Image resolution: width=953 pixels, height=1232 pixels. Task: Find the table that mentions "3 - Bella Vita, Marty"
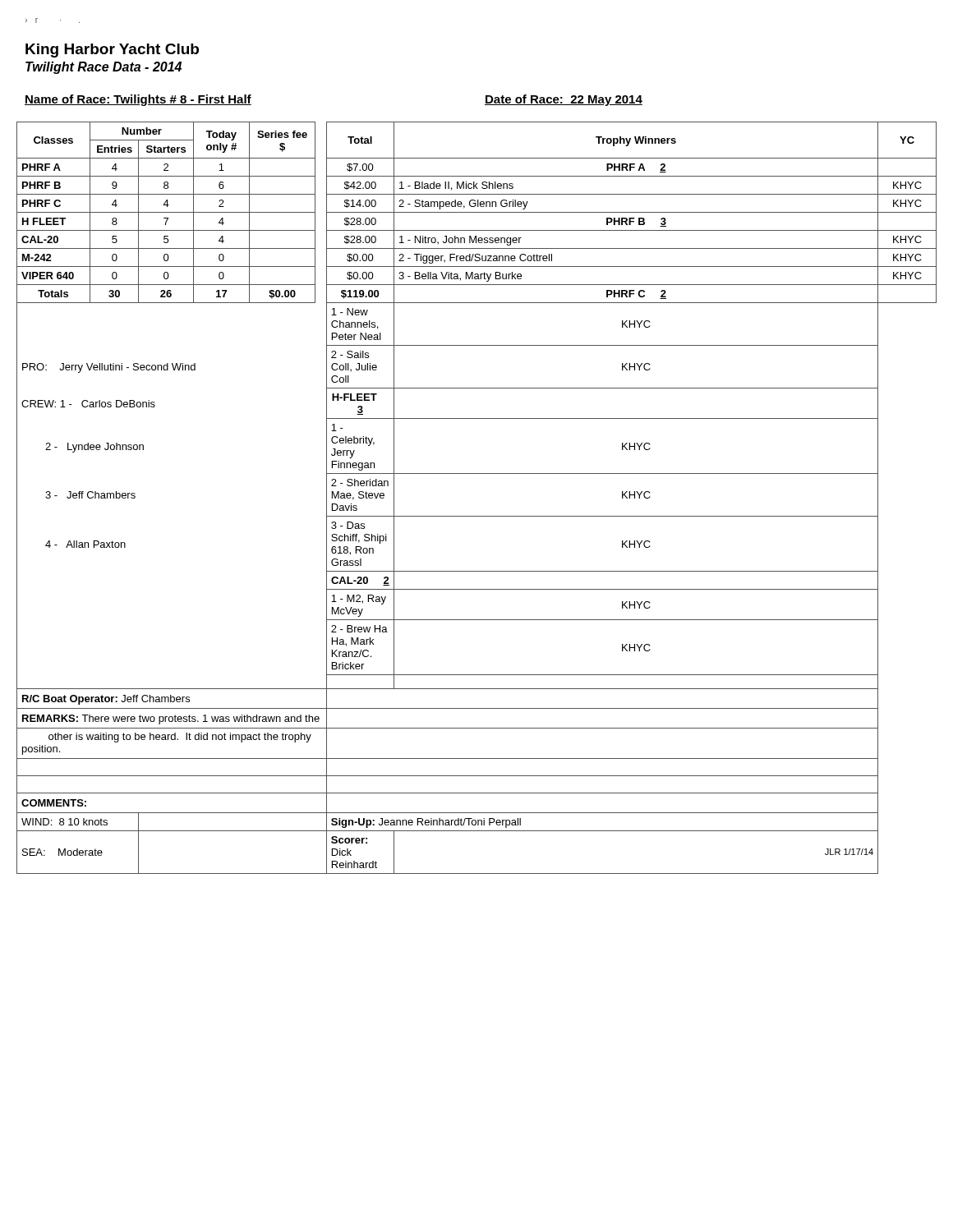coord(476,498)
